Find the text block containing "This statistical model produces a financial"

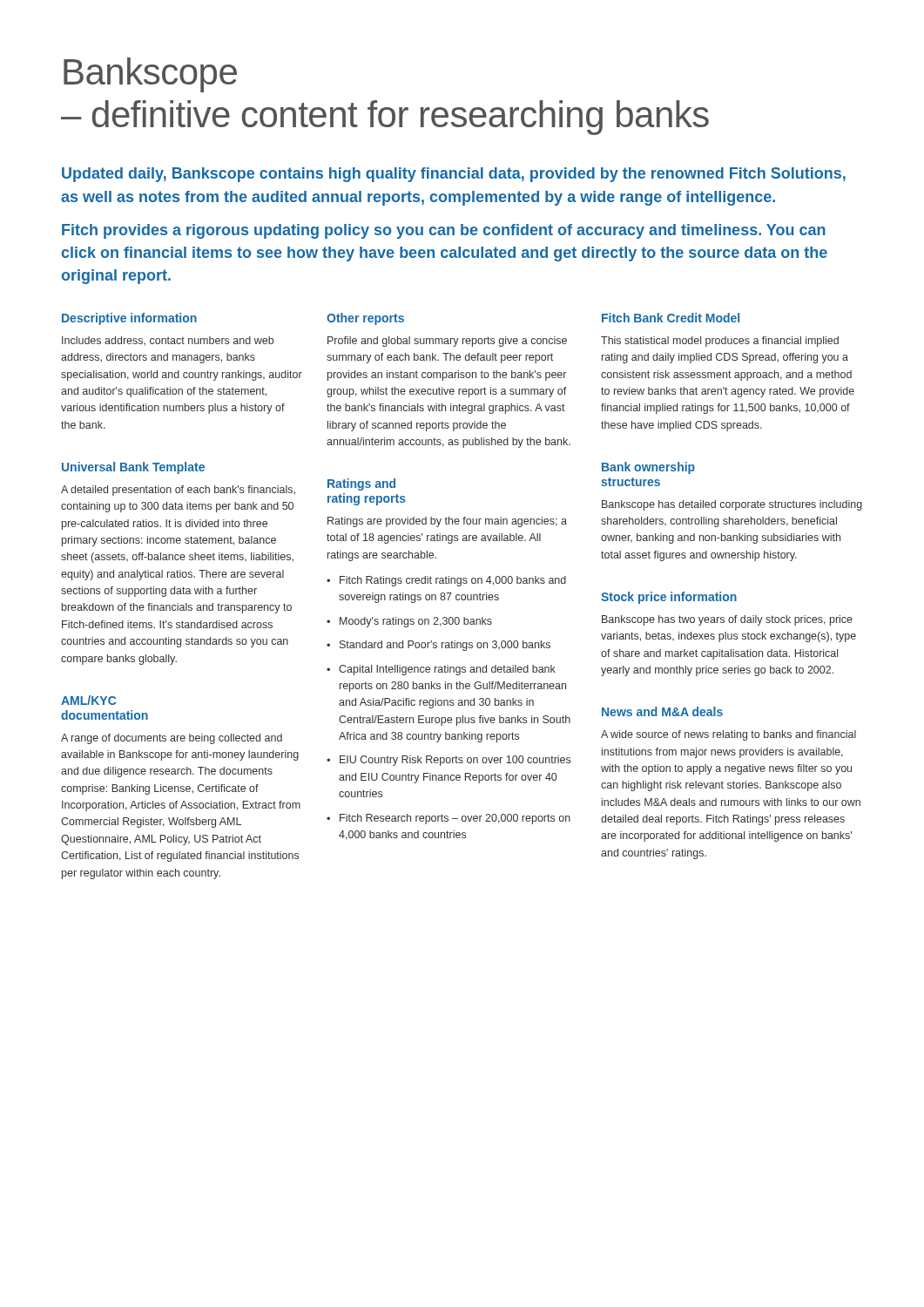728,383
